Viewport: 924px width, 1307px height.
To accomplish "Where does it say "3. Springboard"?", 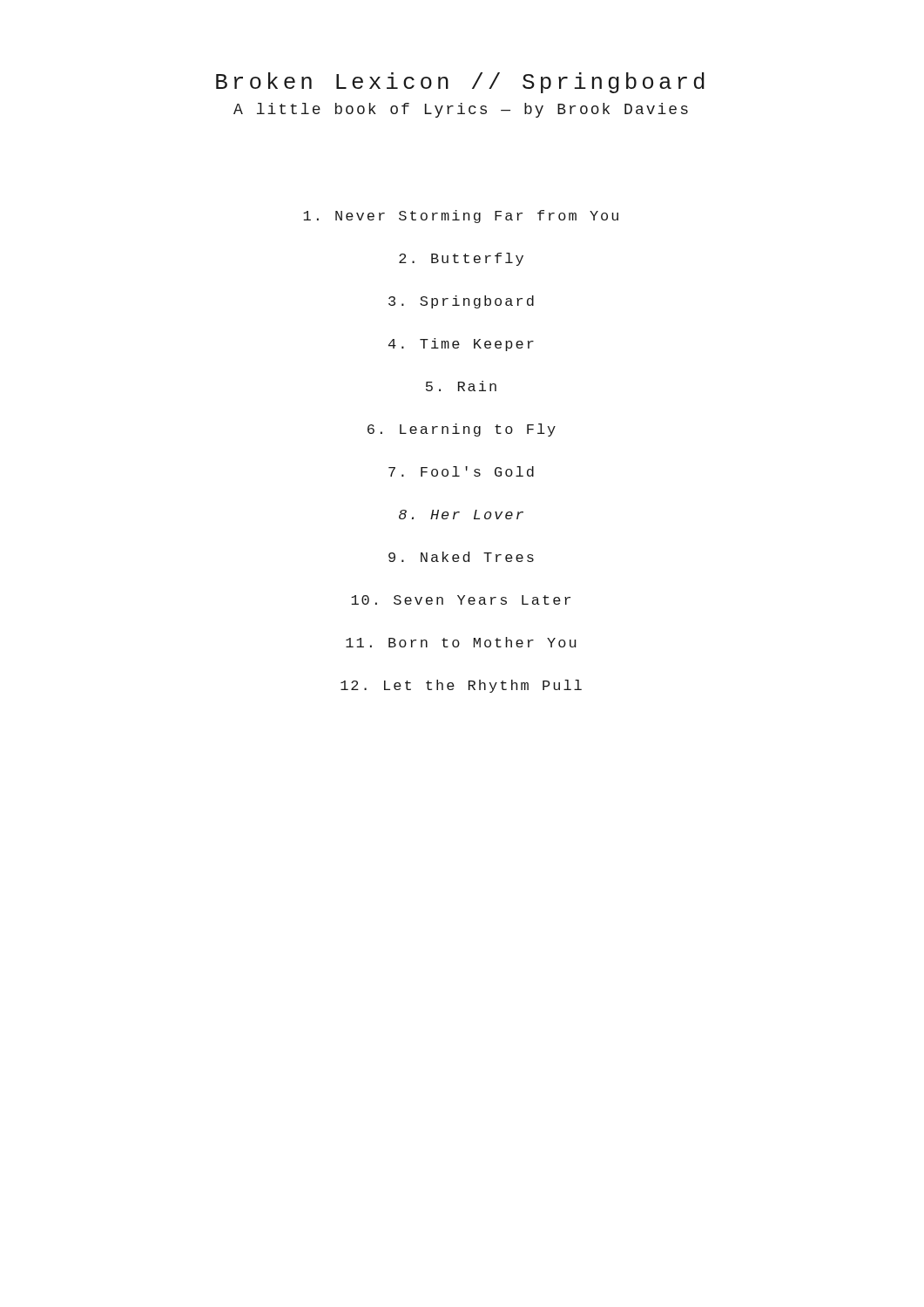I will point(462,302).
